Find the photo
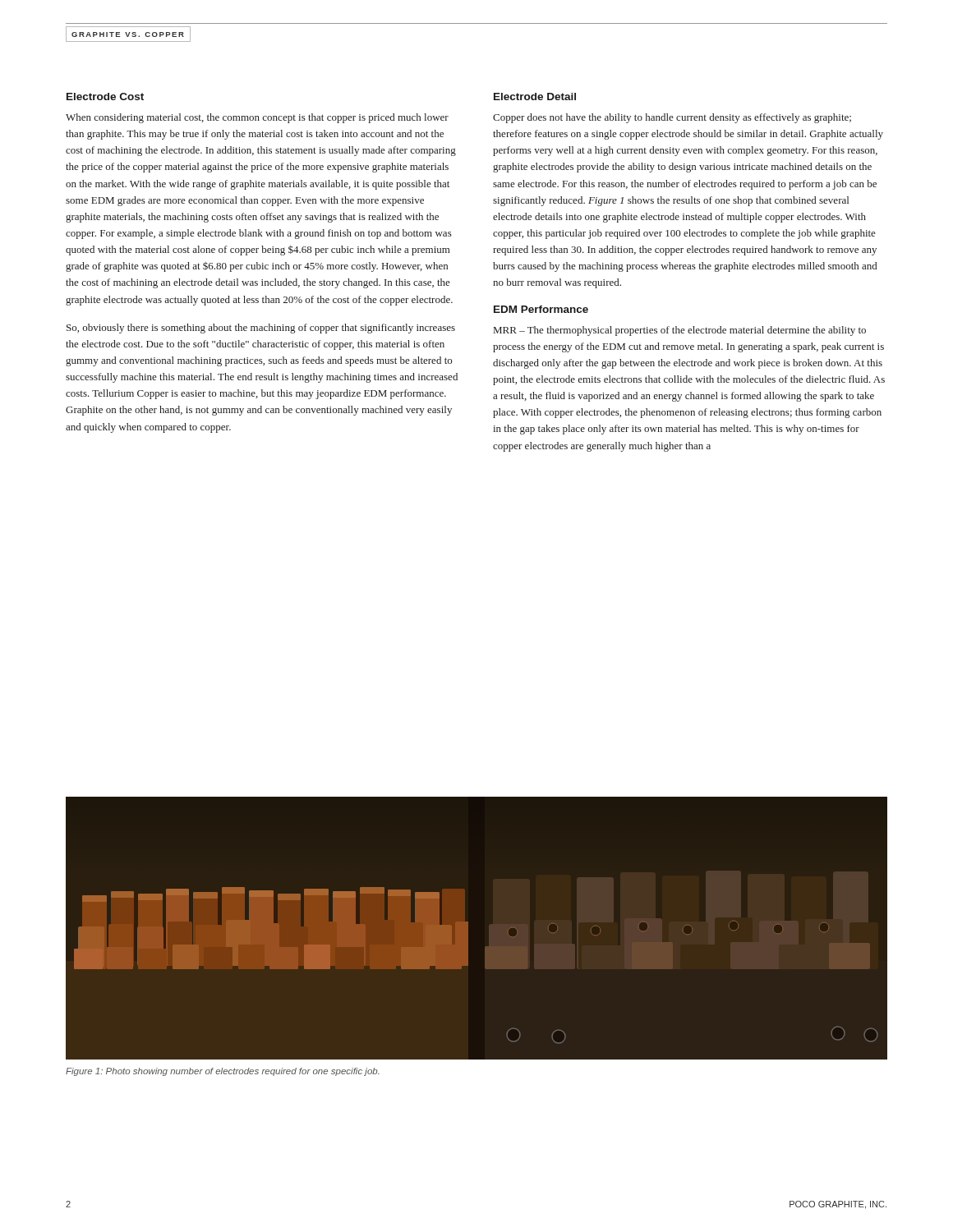Screen dimensions: 1232x953 point(476,928)
